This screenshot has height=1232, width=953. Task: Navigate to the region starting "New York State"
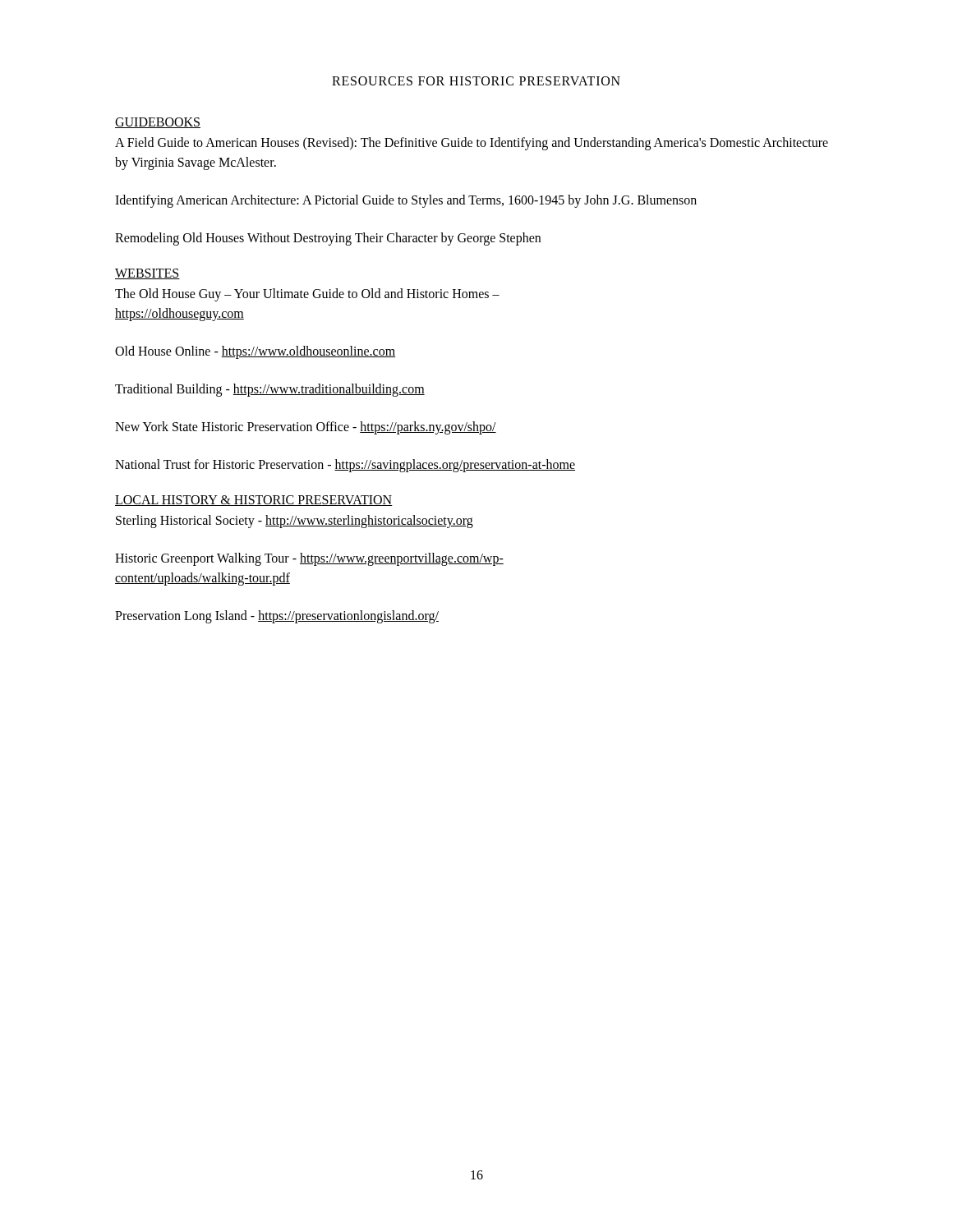tap(305, 427)
